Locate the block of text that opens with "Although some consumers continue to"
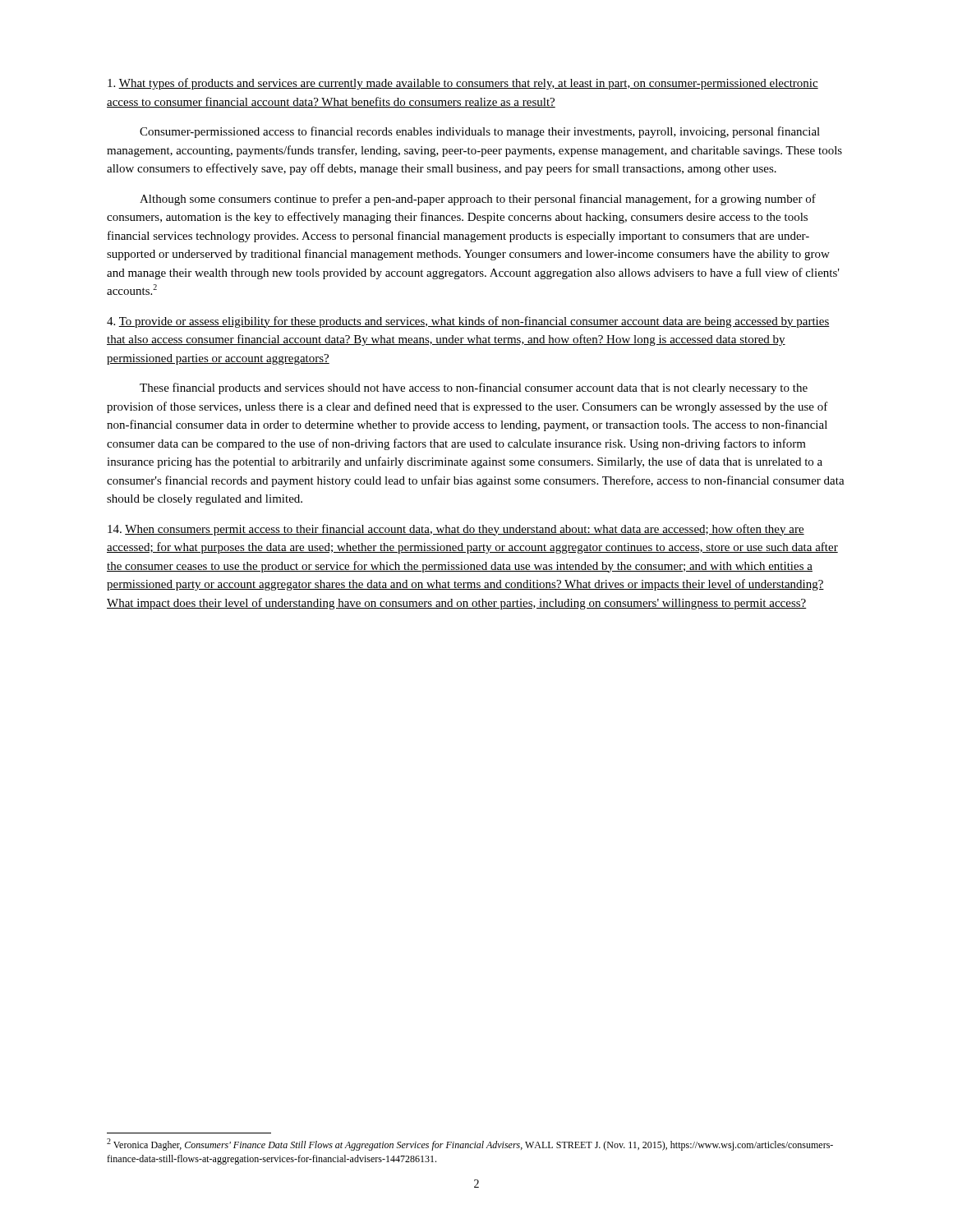The height and width of the screenshot is (1232, 953). point(476,245)
